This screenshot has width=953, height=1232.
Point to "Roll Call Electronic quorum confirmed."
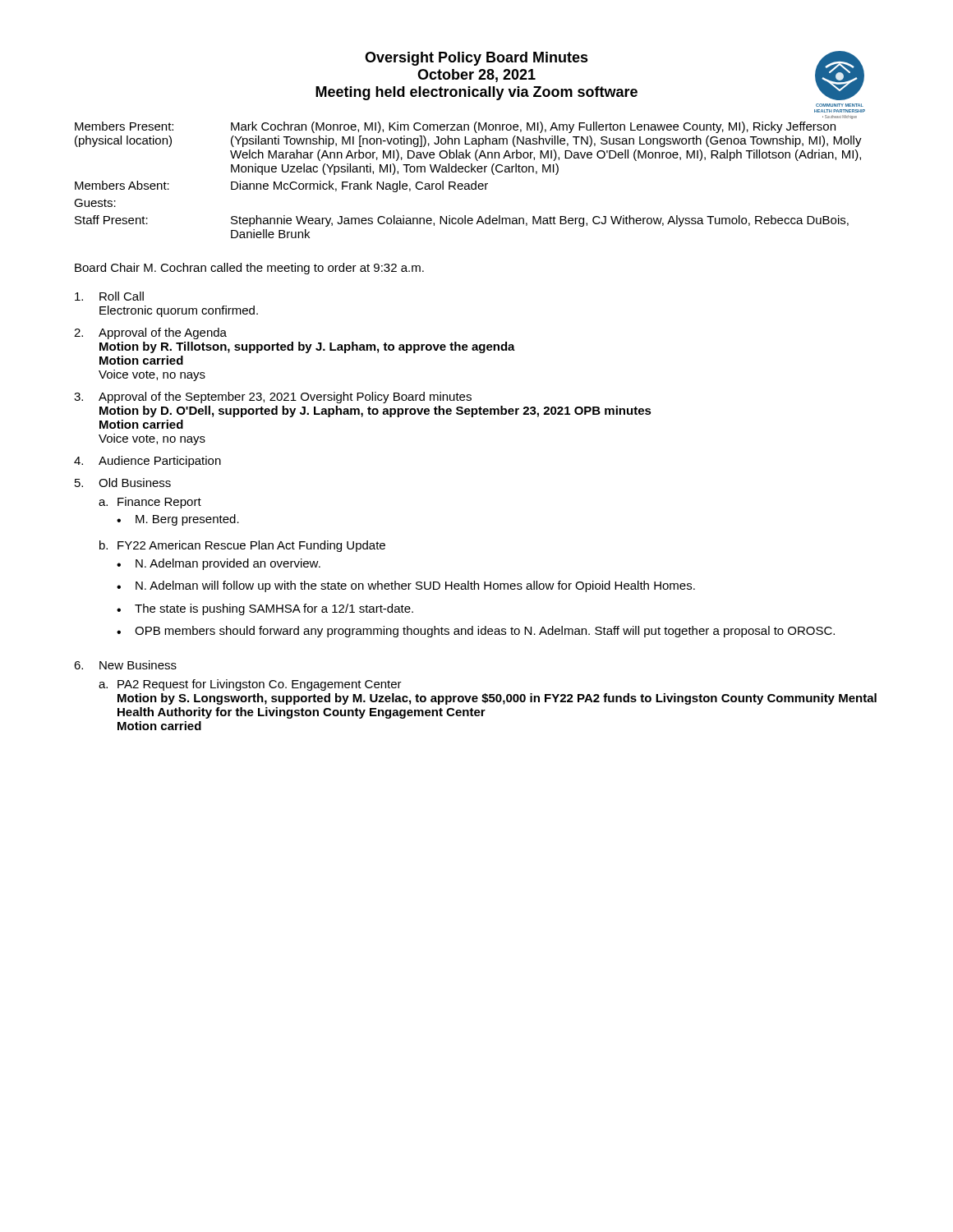point(109,296)
